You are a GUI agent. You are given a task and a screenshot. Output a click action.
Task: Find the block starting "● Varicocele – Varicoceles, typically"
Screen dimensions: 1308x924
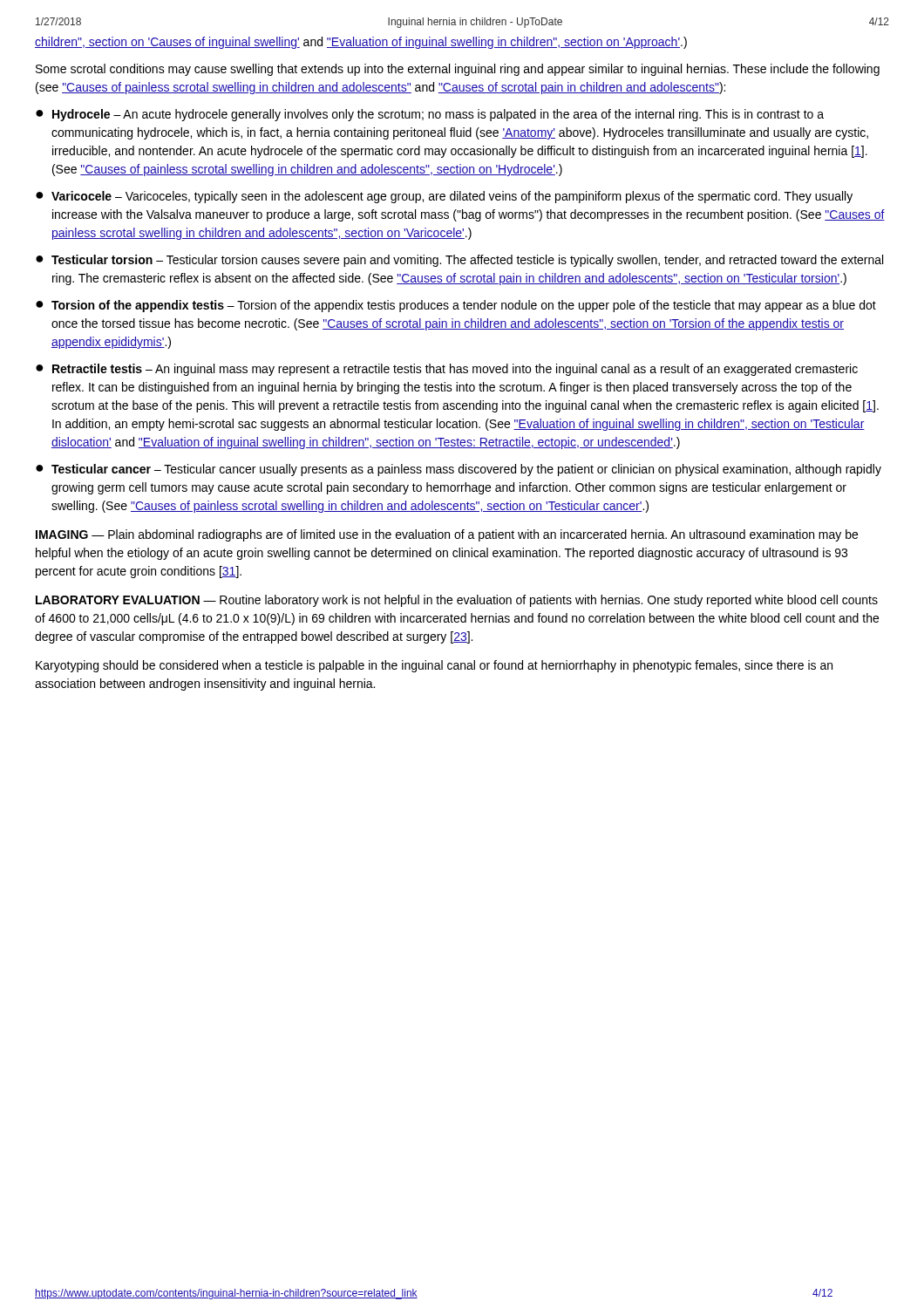(x=462, y=215)
